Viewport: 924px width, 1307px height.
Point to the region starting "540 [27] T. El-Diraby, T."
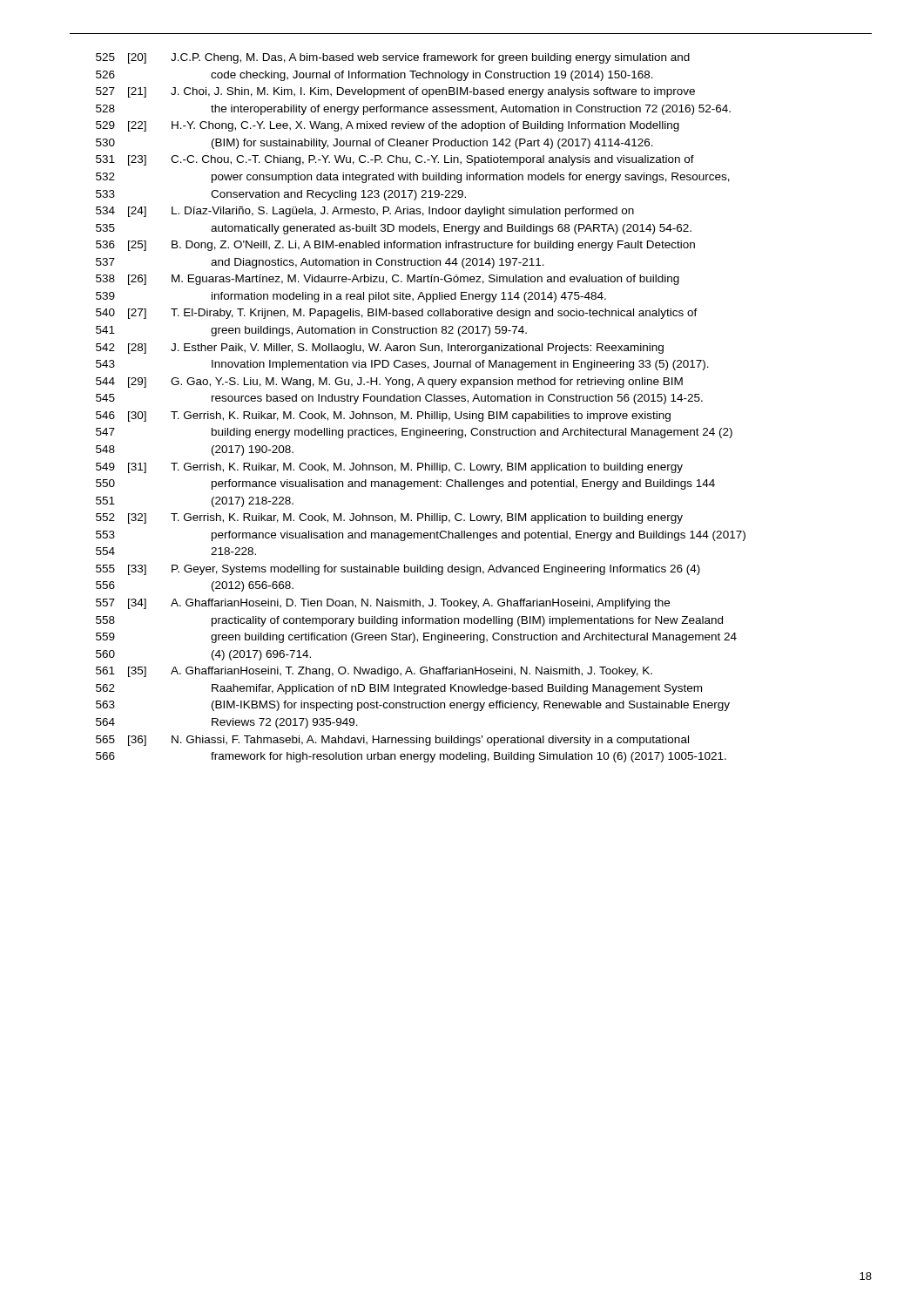471,313
